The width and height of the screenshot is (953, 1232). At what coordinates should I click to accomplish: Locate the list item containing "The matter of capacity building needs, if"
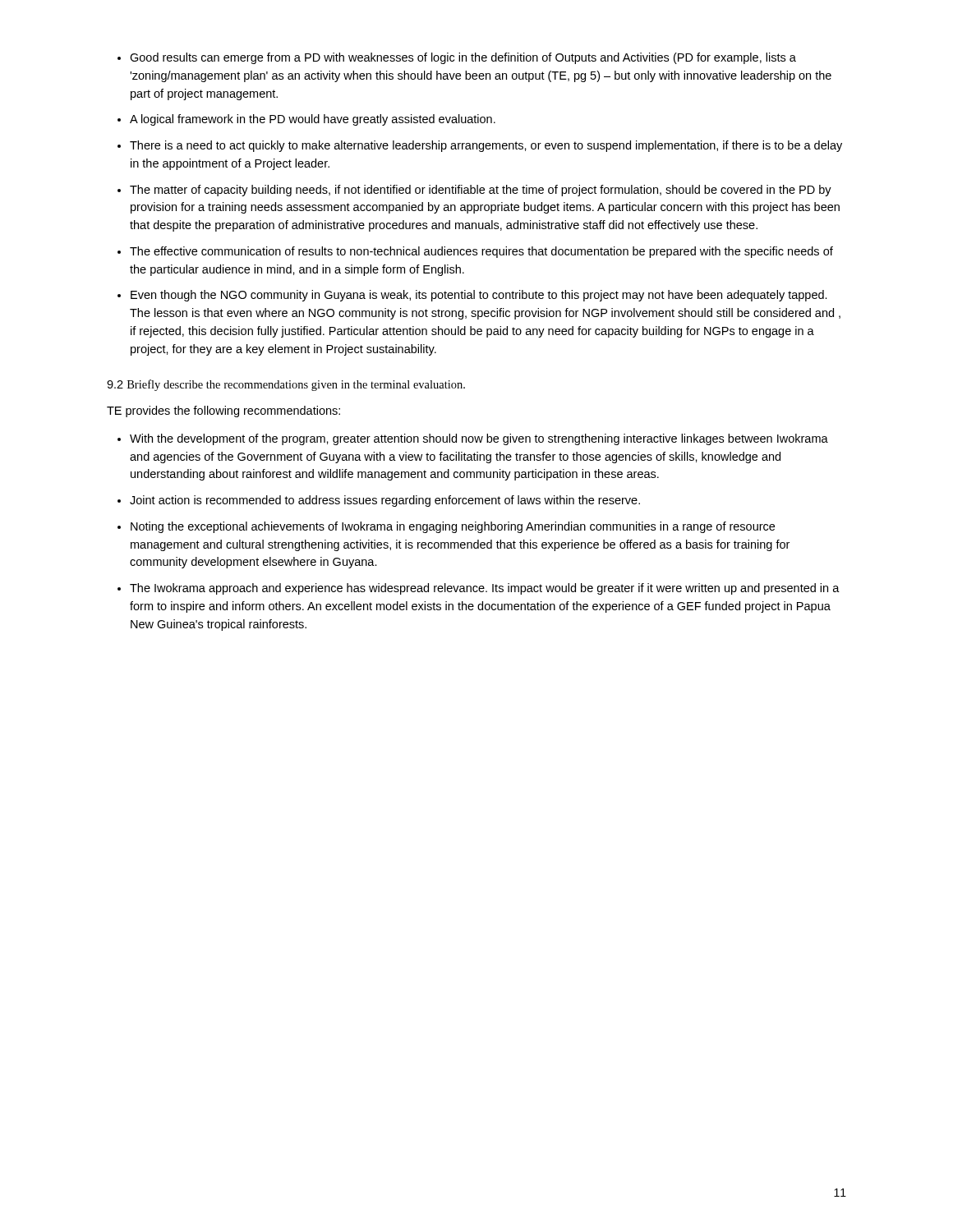point(488,208)
